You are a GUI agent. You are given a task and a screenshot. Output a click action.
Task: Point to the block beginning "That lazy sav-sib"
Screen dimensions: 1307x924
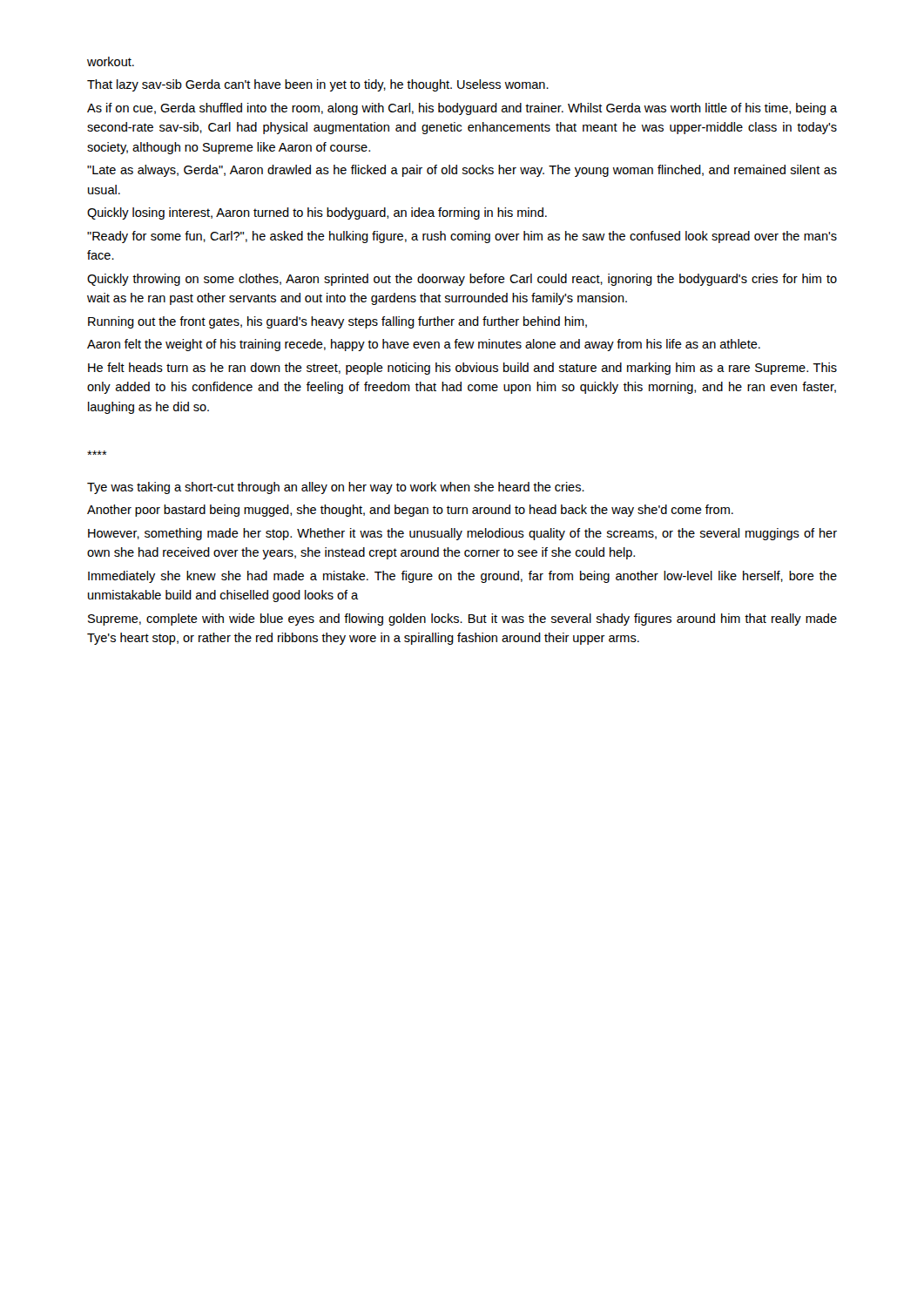(318, 85)
